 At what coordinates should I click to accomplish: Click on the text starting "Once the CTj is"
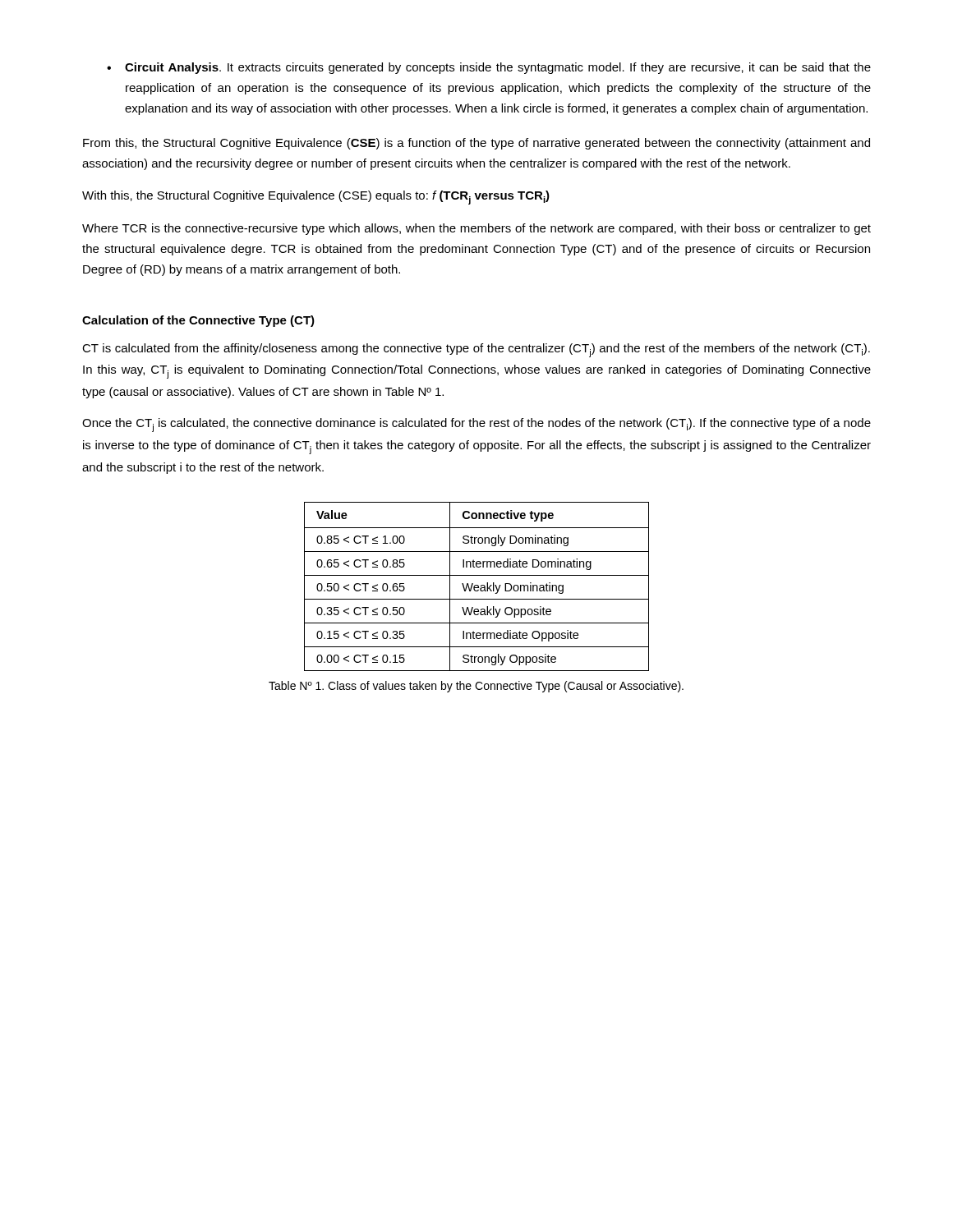coord(476,445)
